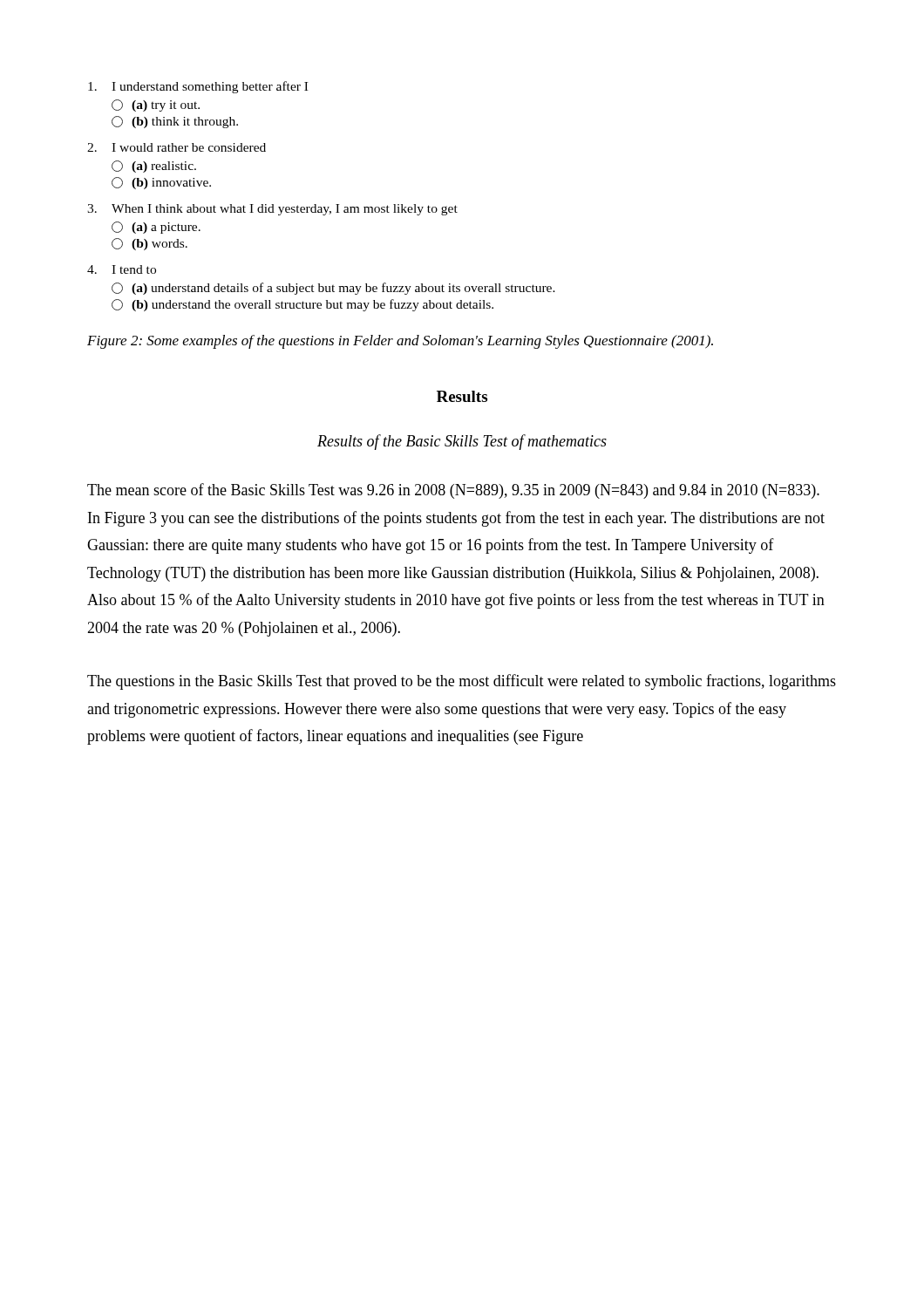Viewport: 924px width, 1308px height.
Task: Locate the block starting "The mean score of the Basic Skills Test"
Action: [456, 559]
